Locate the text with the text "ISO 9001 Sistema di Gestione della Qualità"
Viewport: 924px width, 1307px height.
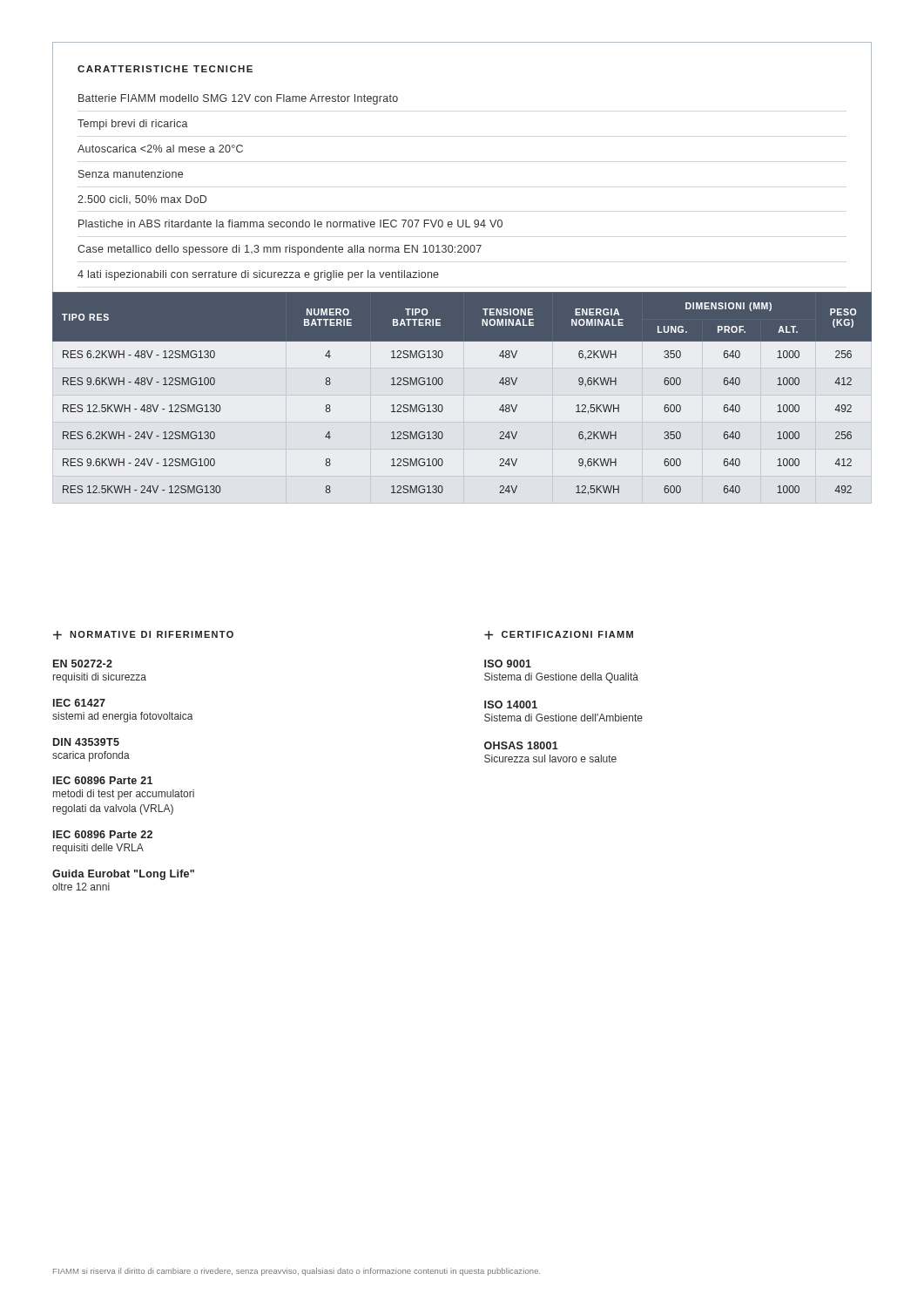tap(508, 664)
